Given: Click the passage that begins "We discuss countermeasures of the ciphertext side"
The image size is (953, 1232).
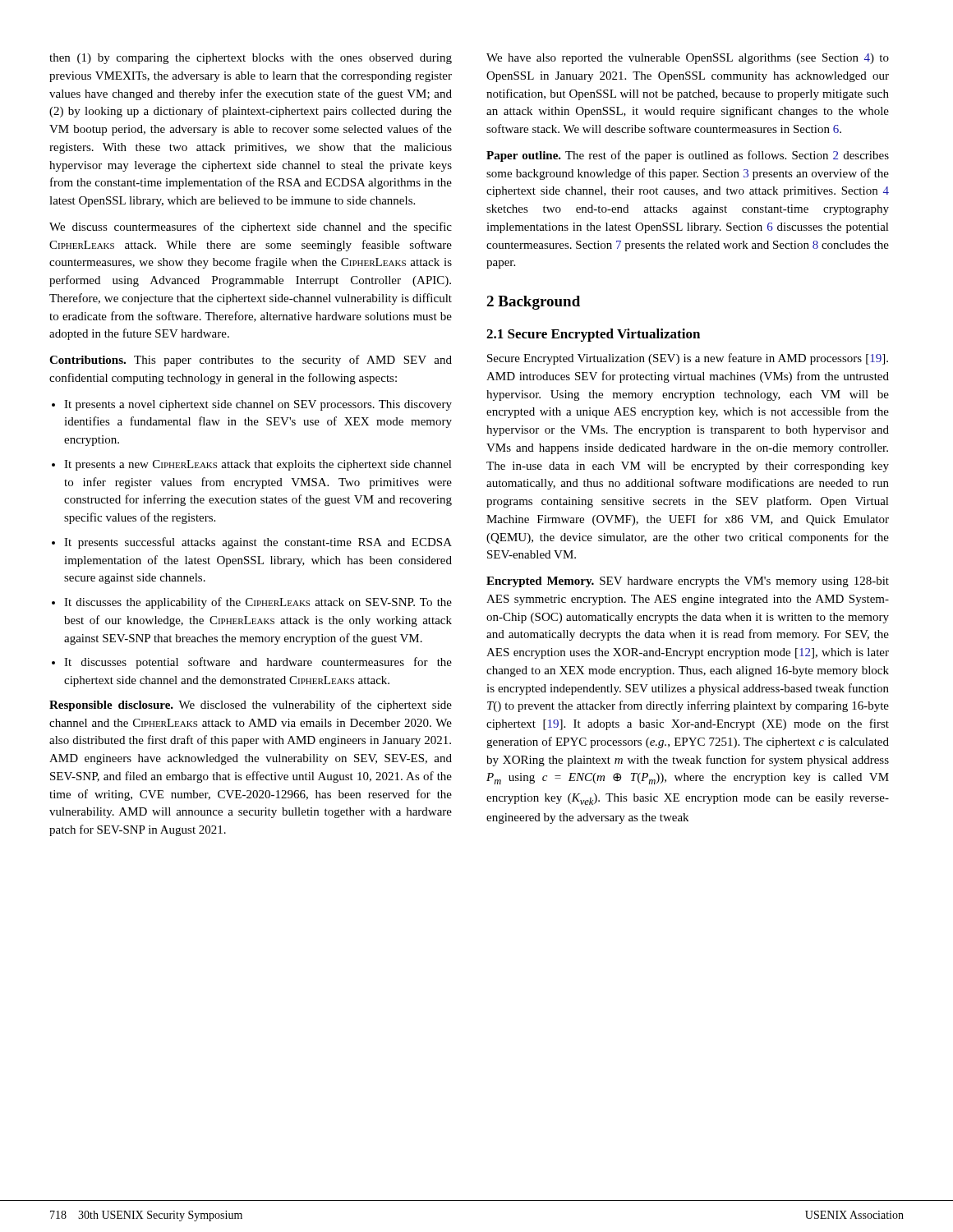Looking at the screenshot, I should tap(251, 281).
